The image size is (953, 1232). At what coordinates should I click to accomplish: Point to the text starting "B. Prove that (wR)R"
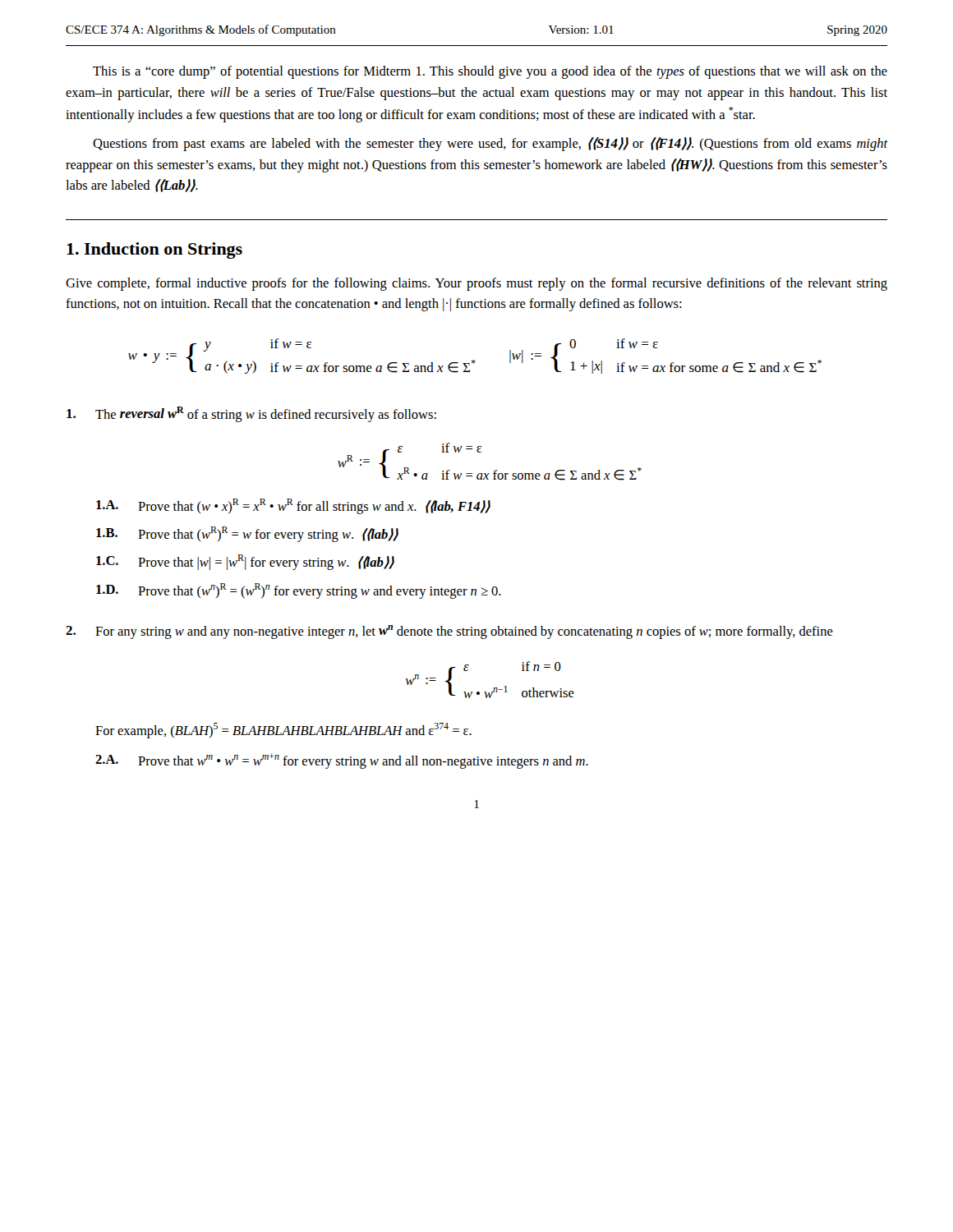pos(247,534)
